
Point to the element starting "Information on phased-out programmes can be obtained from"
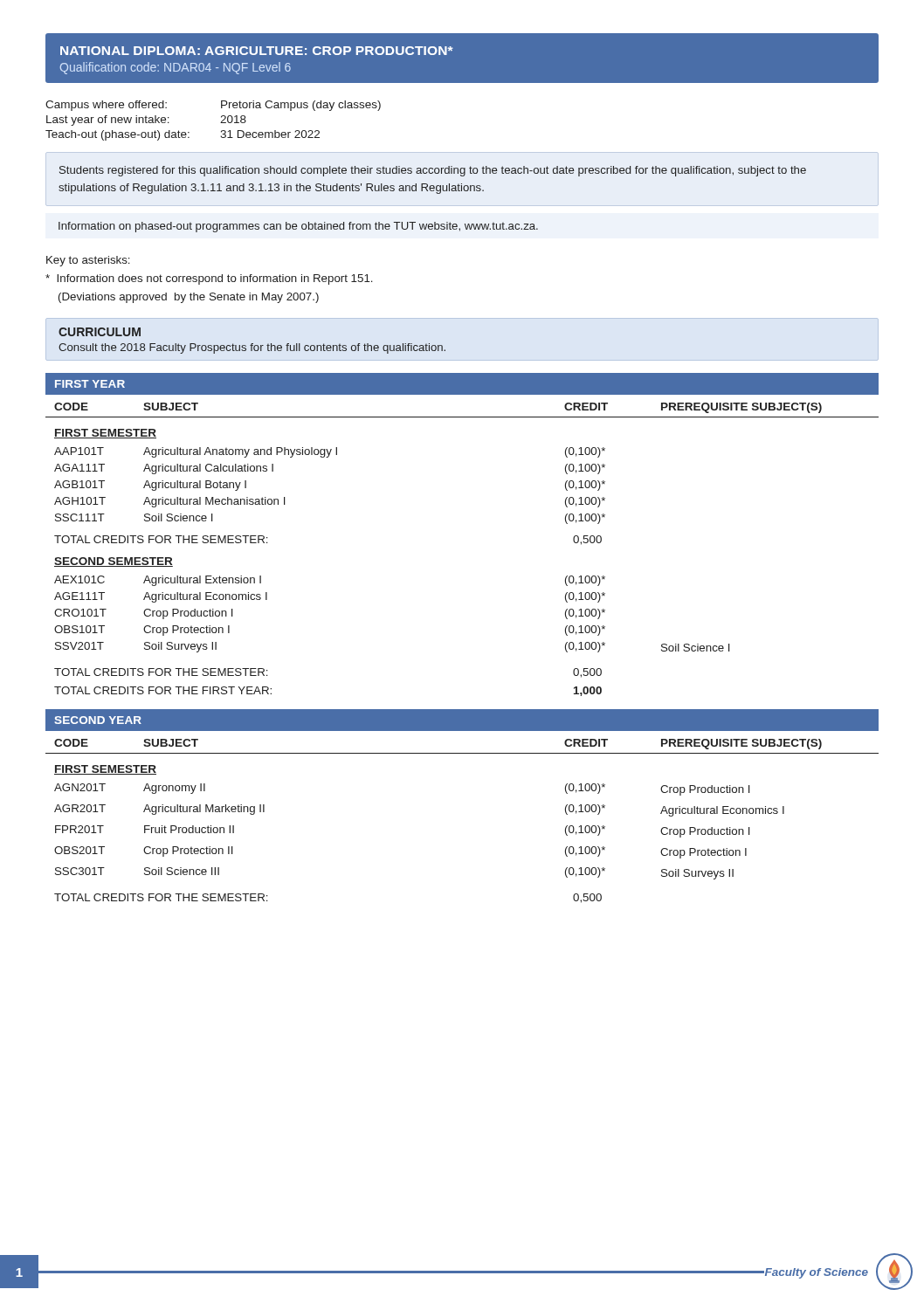(x=298, y=225)
